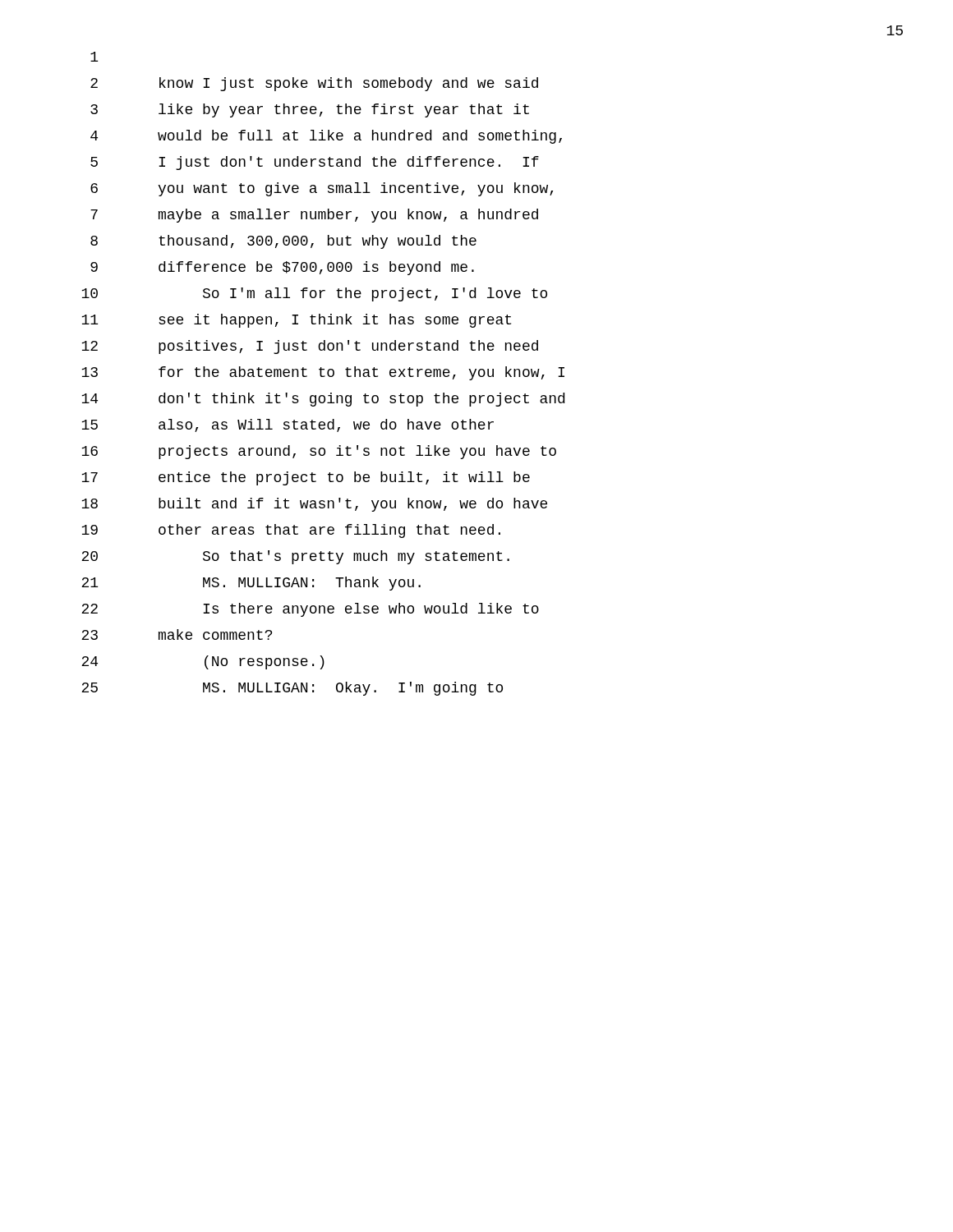Point to the block beginning "5 I just"
This screenshot has height=1232, width=953.
pyautogui.click(x=294, y=163)
